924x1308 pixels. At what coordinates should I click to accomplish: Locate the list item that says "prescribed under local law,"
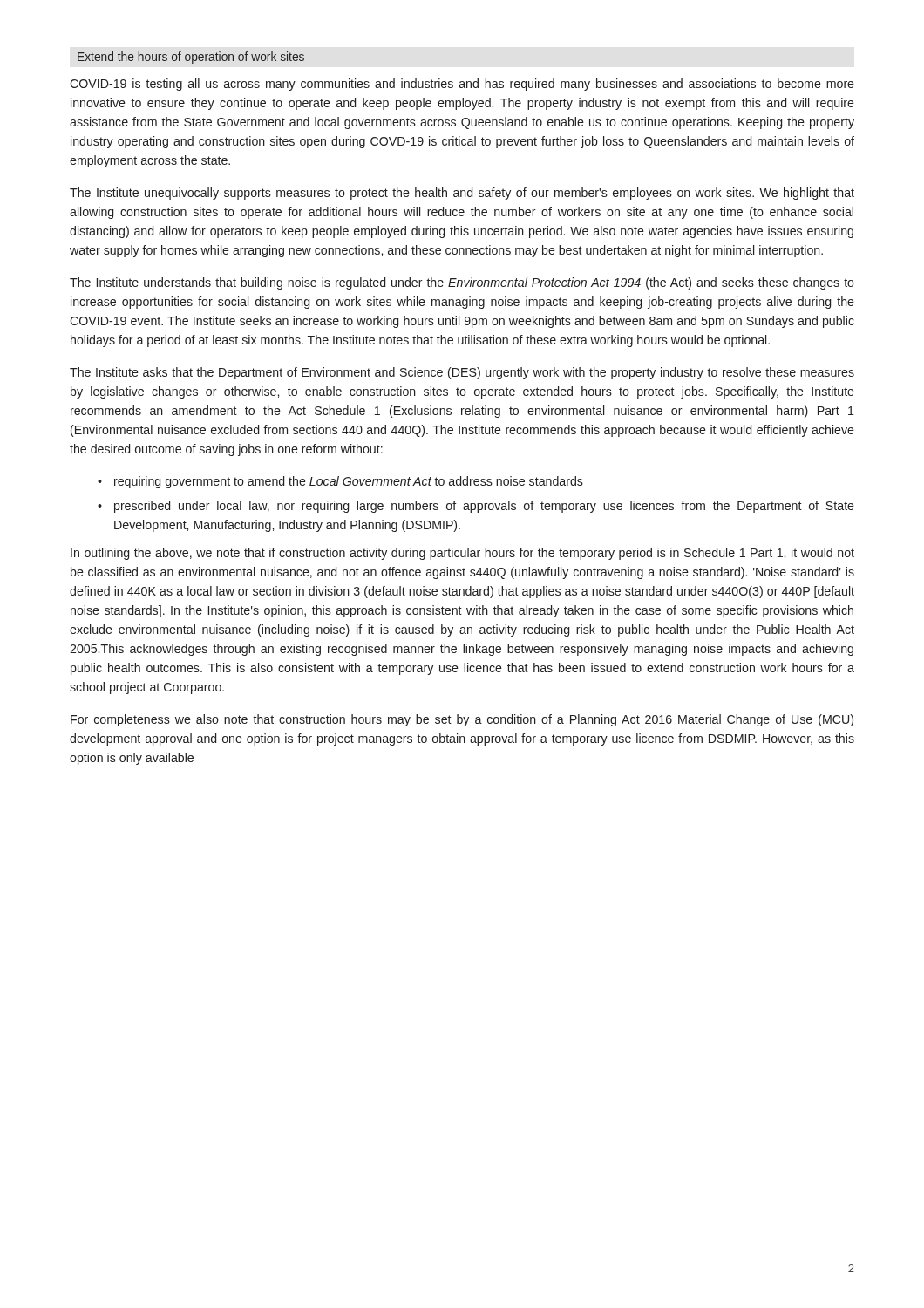pyautogui.click(x=484, y=515)
